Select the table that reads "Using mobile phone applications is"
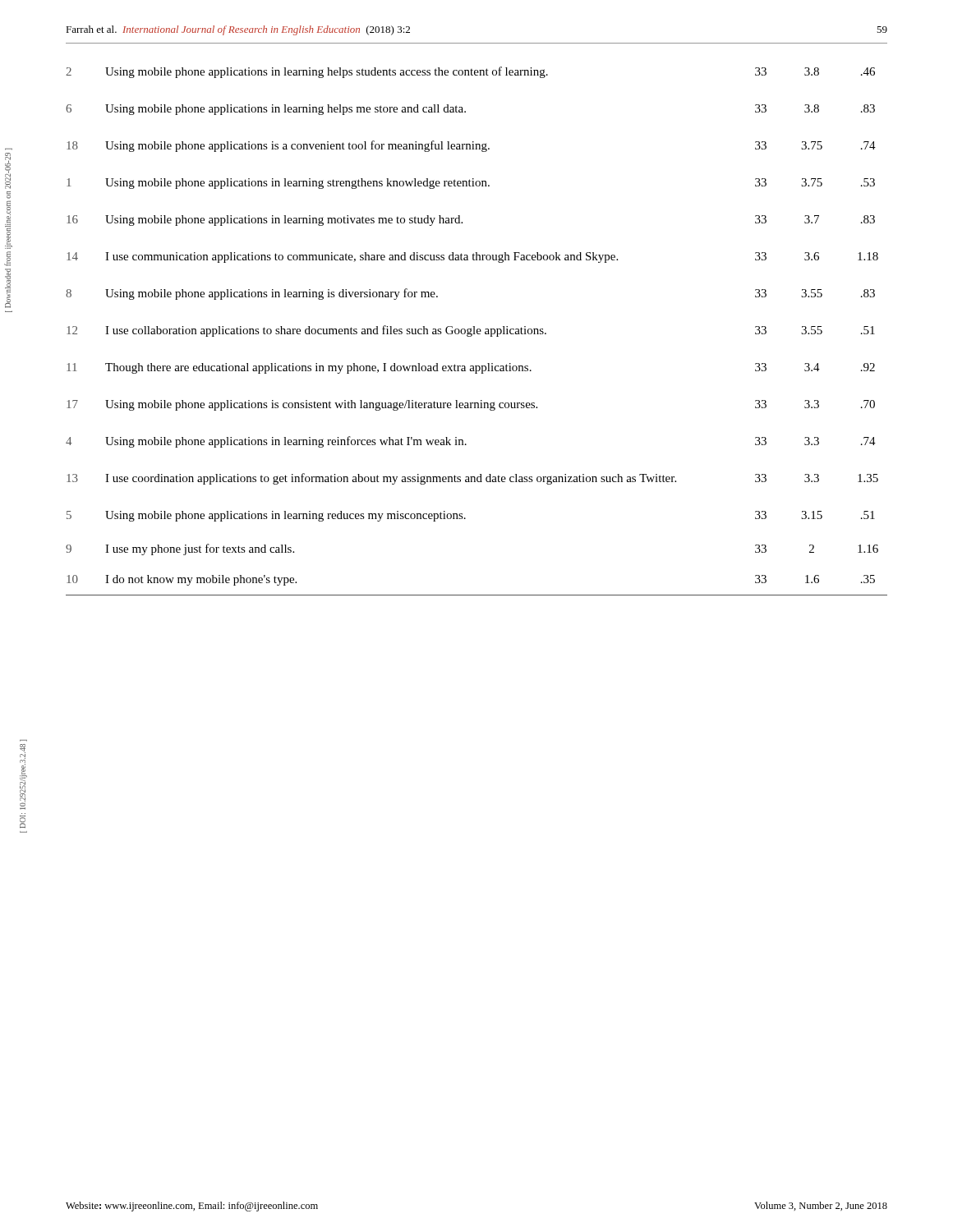 point(476,610)
